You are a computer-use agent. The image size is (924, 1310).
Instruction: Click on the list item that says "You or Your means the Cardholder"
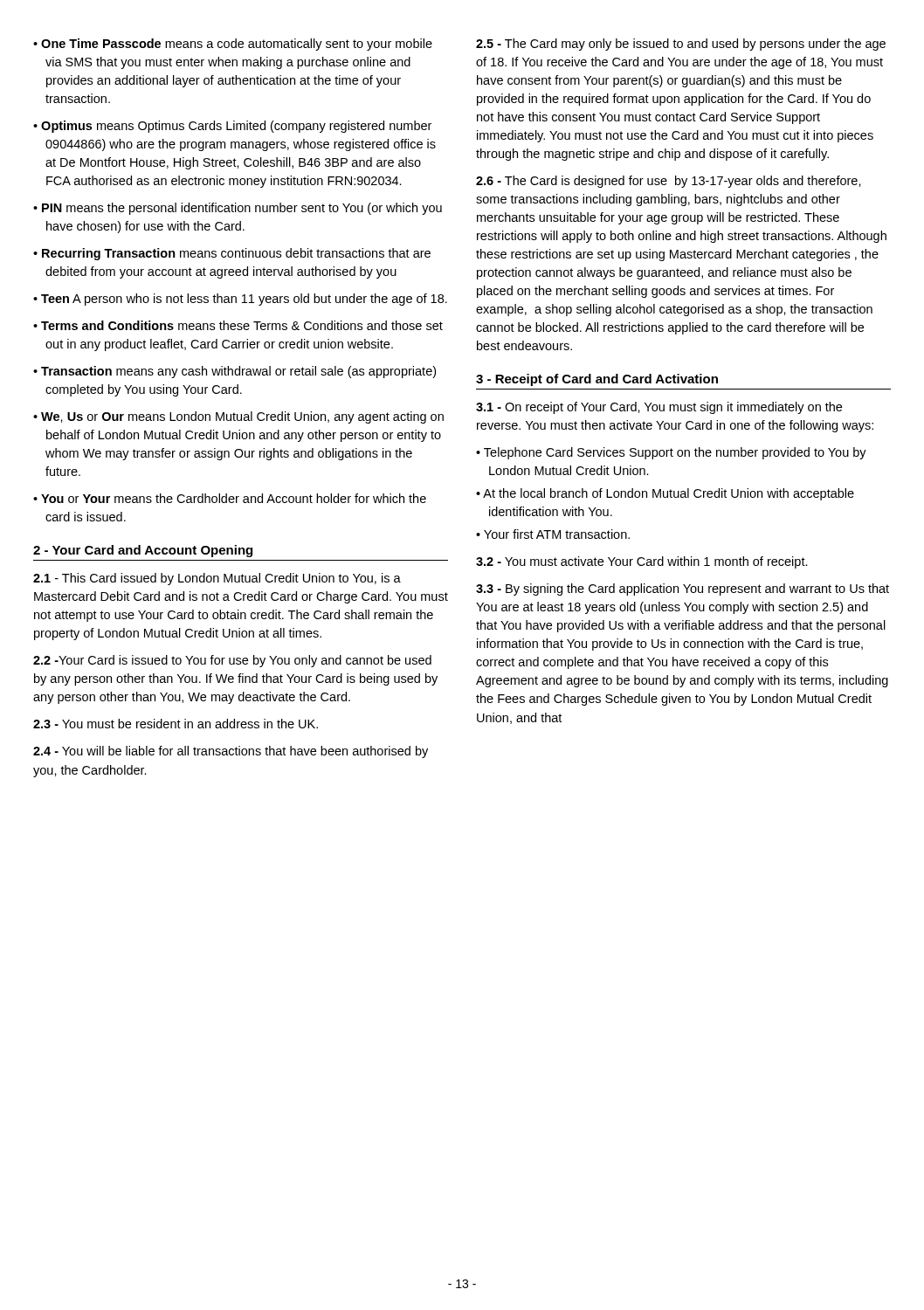click(234, 508)
